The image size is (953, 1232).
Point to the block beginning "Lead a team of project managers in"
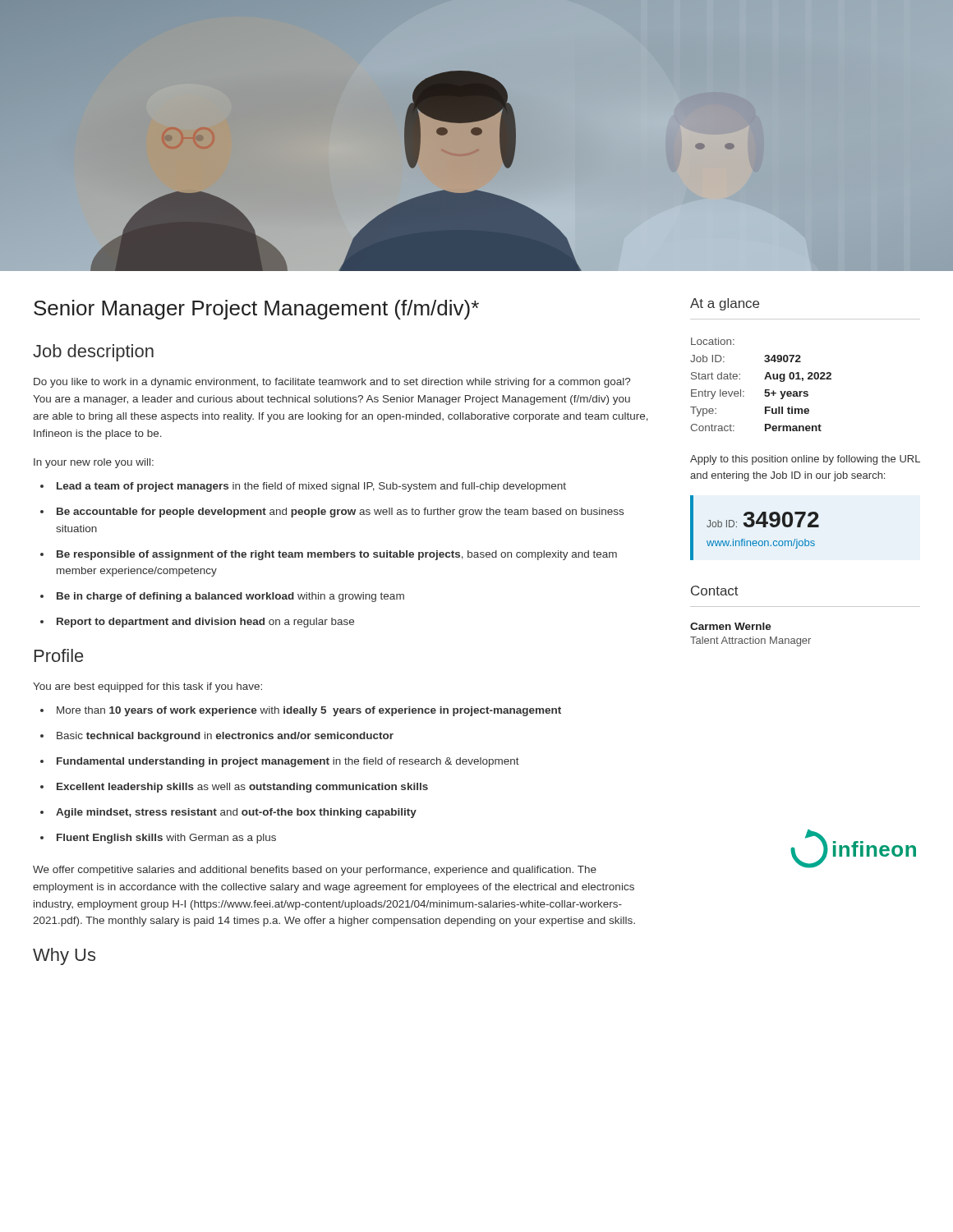(x=311, y=486)
